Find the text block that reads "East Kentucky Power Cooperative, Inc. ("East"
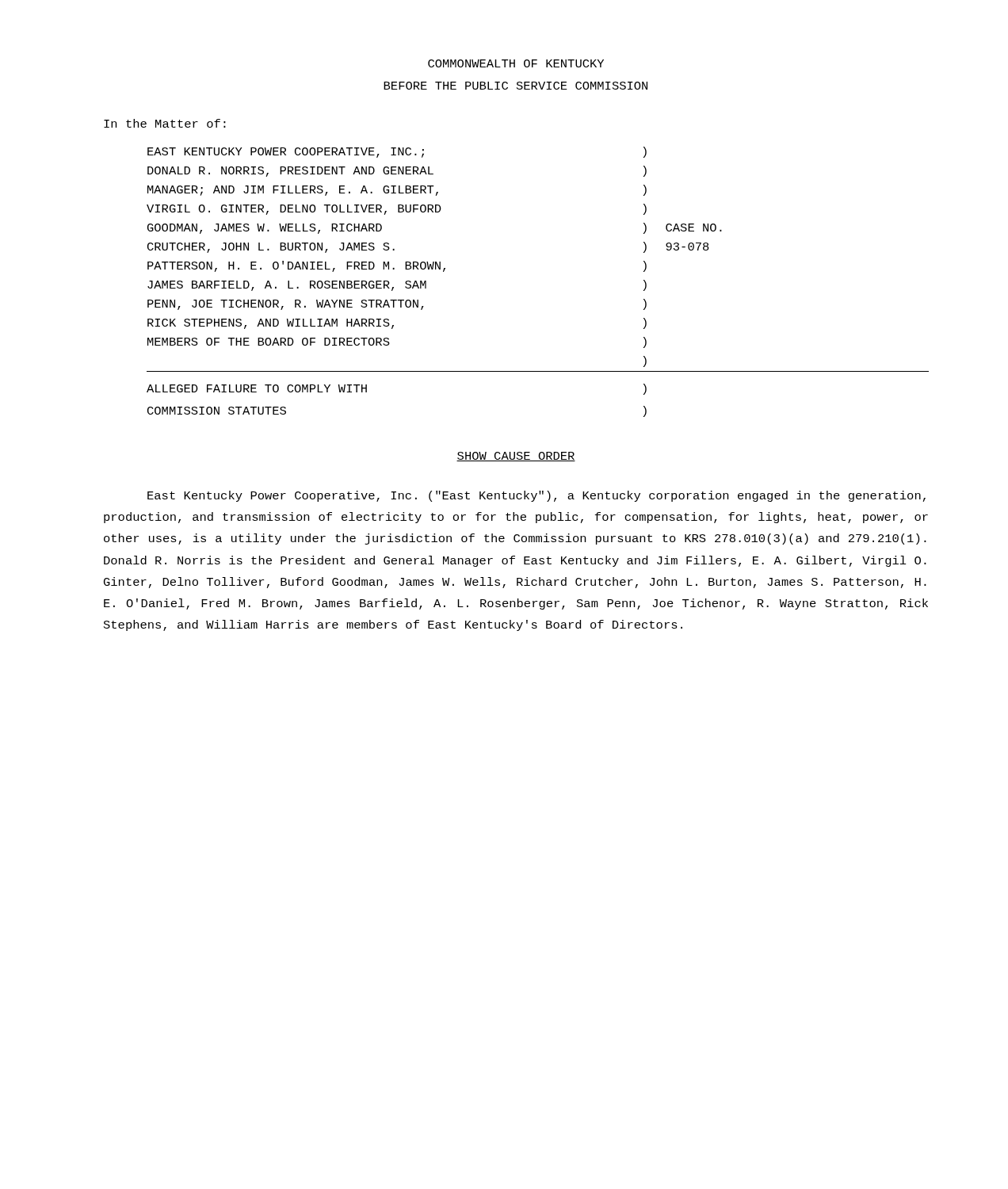This screenshot has height=1189, width=1008. (x=516, y=561)
